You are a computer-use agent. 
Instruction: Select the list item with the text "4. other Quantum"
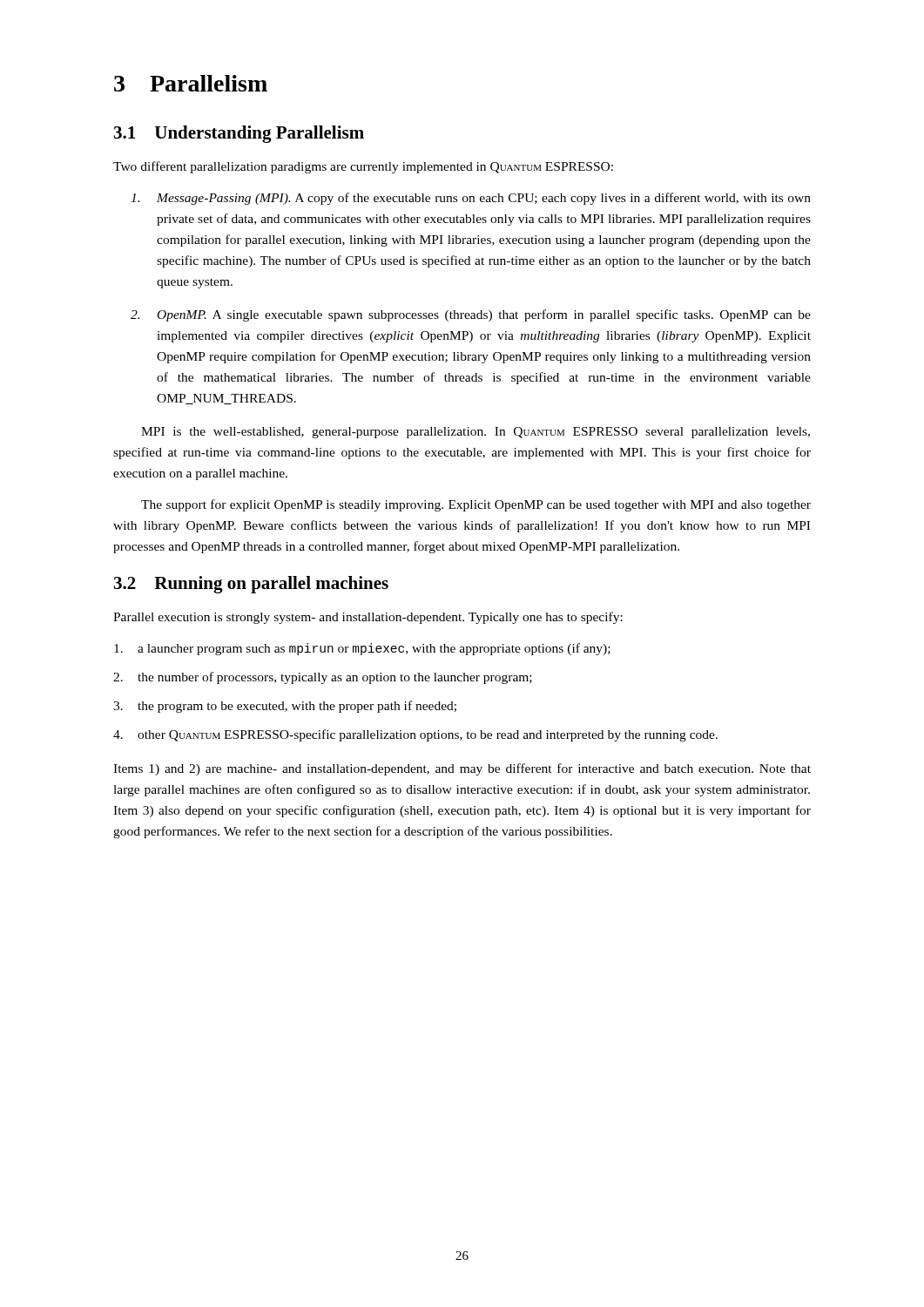point(416,735)
